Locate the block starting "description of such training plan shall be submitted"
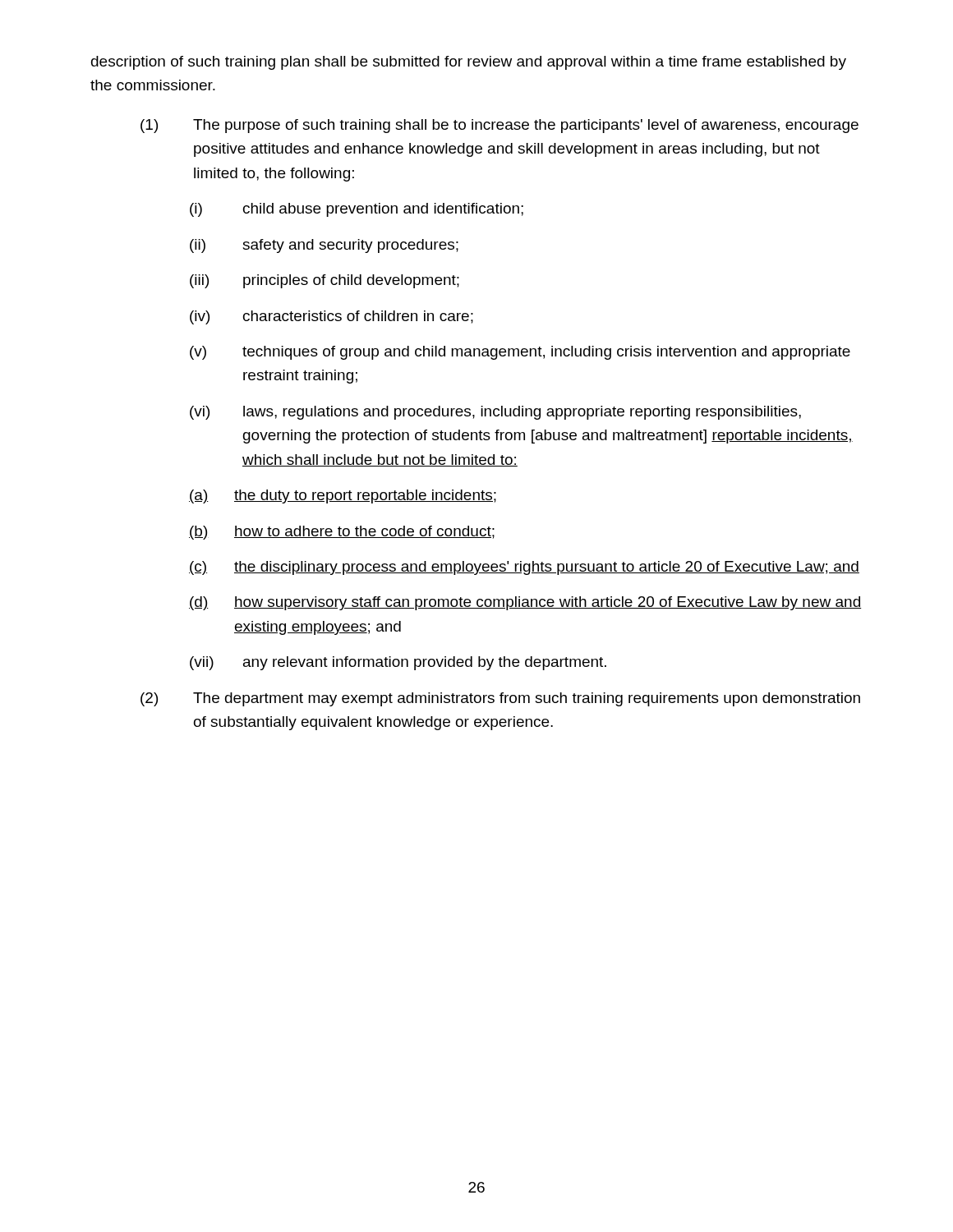Screen dimensions: 1232x953 (476, 73)
